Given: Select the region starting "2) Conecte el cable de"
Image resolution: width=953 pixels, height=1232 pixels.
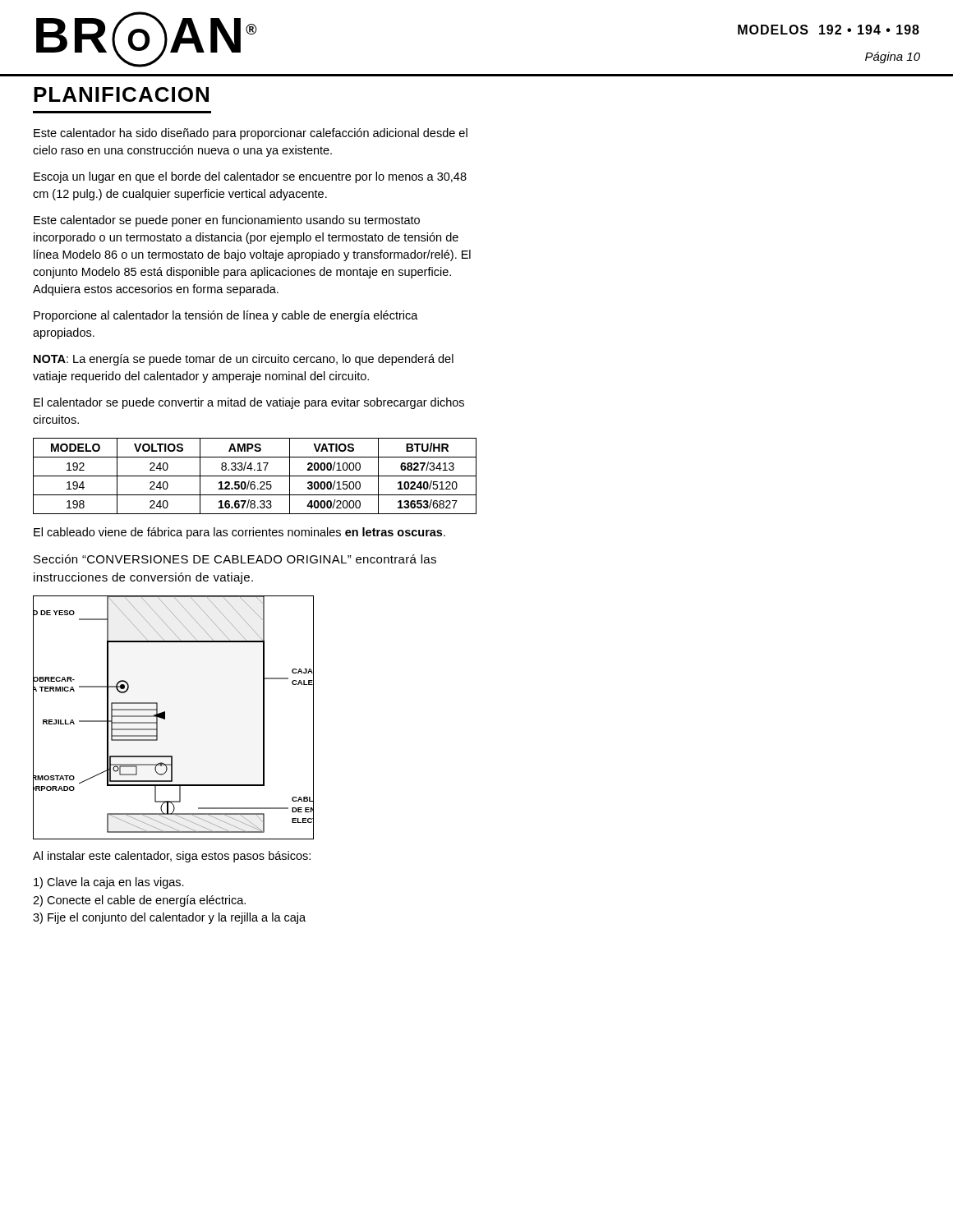Looking at the screenshot, I should [140, 900].
